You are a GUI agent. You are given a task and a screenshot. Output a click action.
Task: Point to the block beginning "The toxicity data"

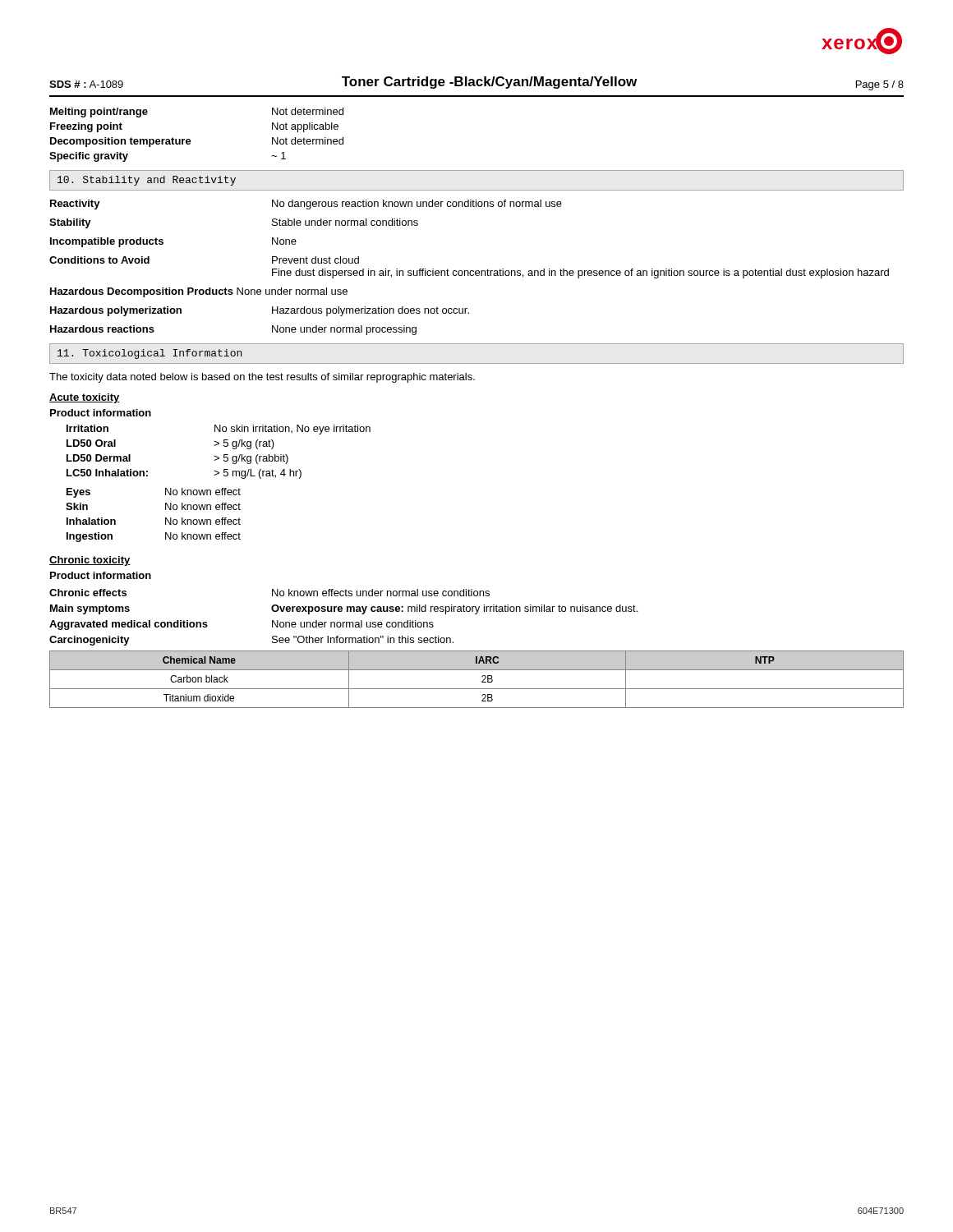[262, 377]
